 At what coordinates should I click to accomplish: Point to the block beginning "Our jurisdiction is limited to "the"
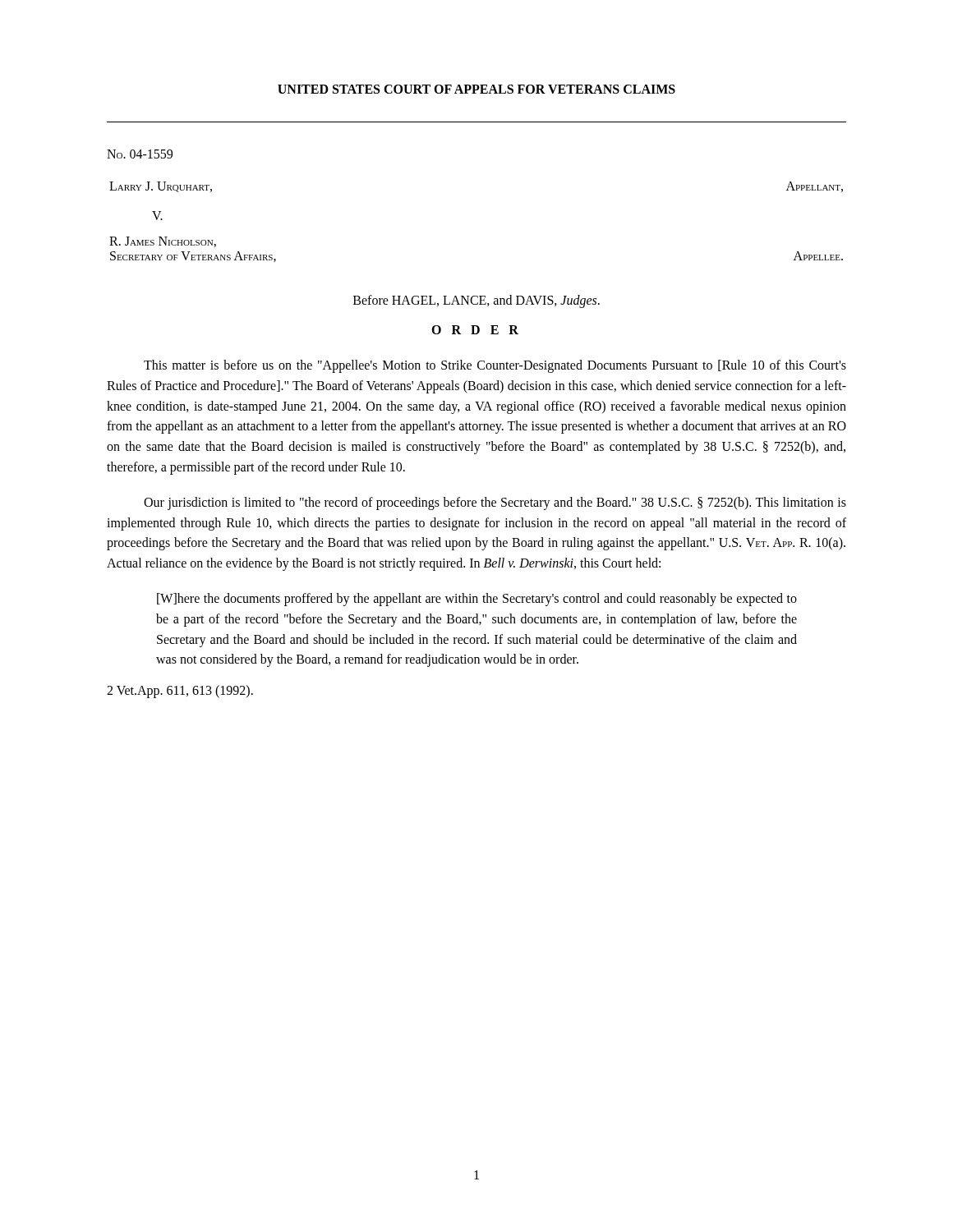tap(476, 533)
